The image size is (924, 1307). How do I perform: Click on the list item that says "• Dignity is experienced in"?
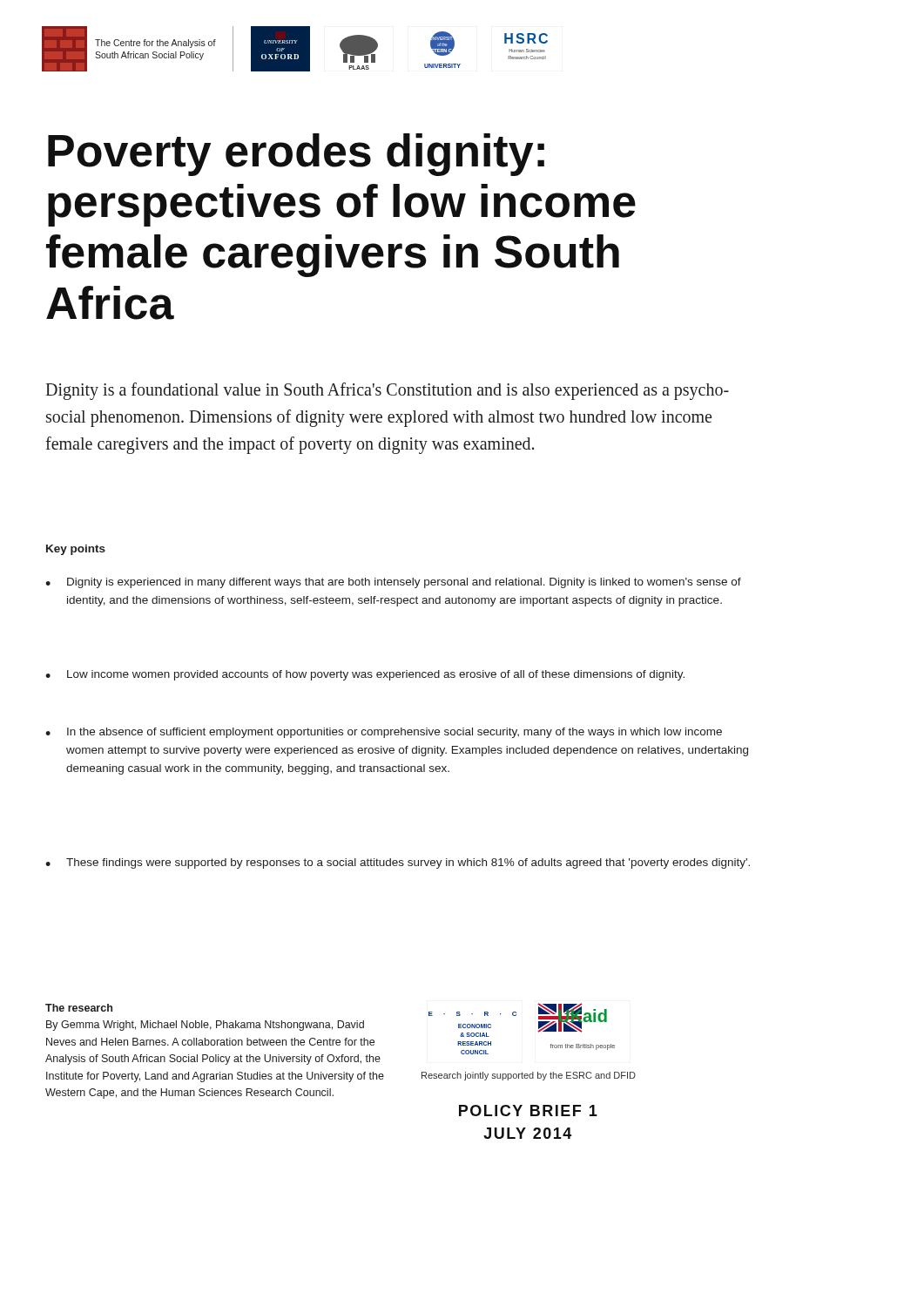pyautogui.click(x=402, y=592)
